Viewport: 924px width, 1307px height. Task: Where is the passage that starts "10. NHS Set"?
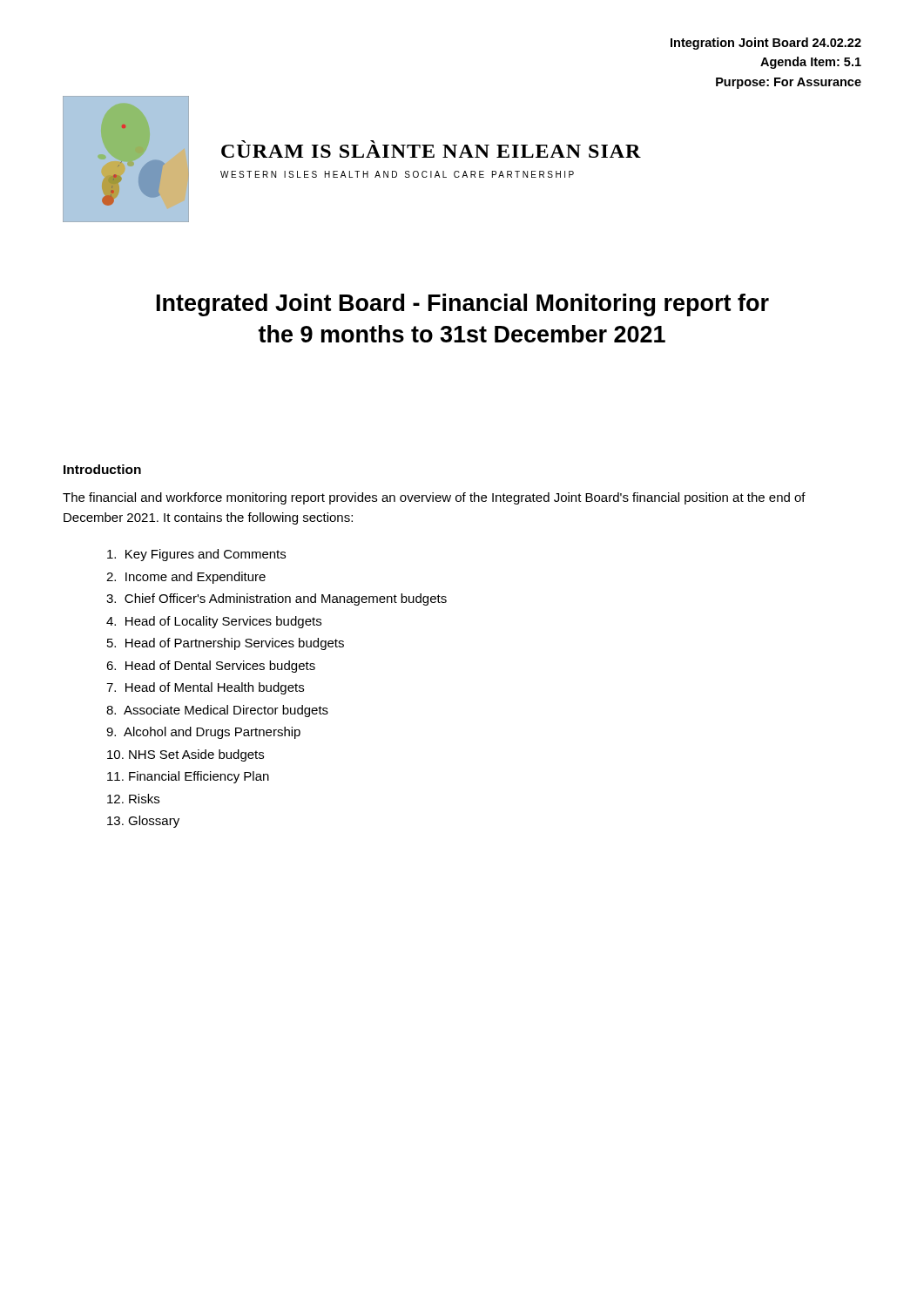[x=185, y=754]
